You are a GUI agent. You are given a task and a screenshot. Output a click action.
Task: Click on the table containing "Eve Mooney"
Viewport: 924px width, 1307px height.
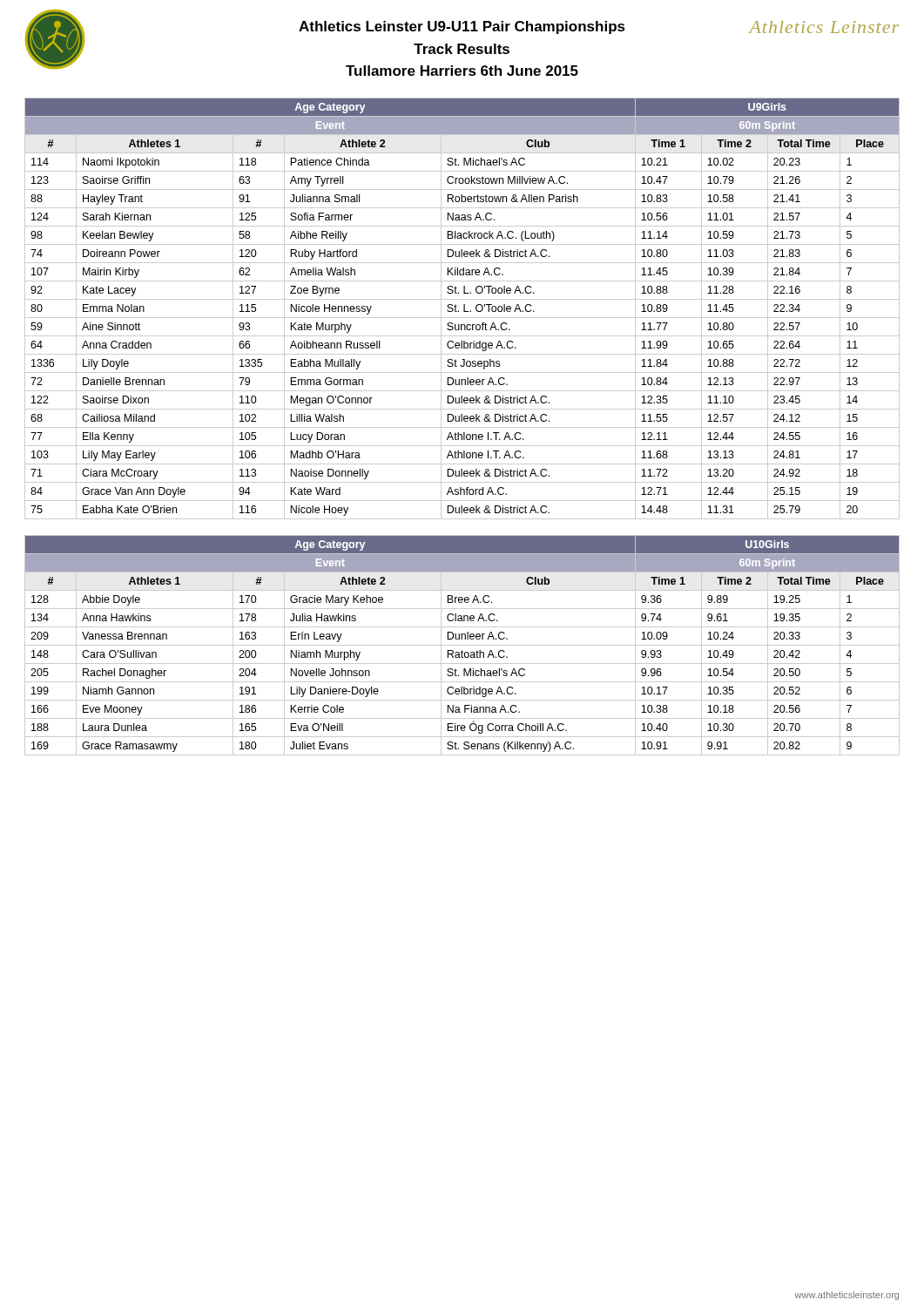pyautogui.click(x=462, y=645)
